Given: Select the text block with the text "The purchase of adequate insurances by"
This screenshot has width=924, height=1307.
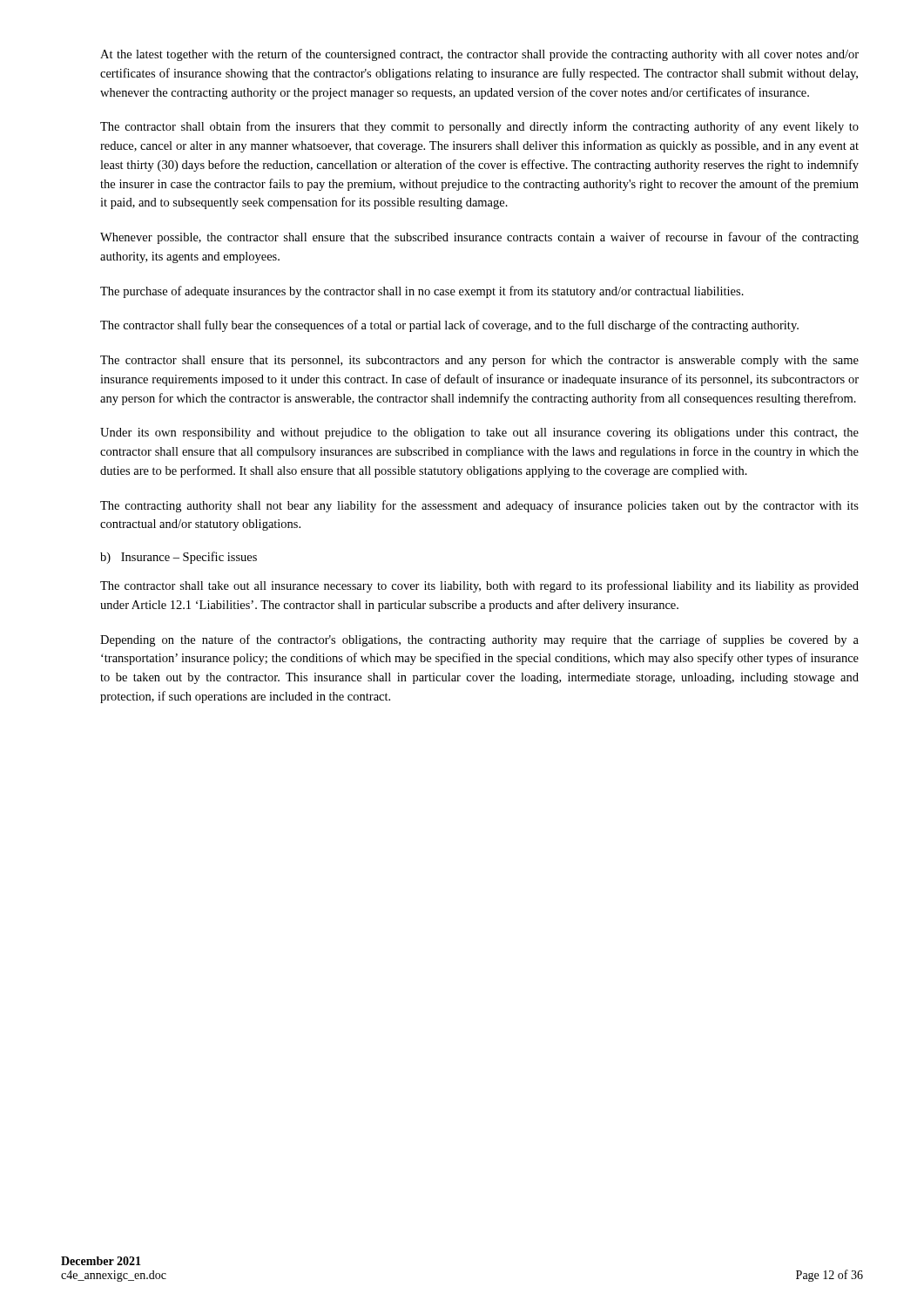Looking at the screenshot, I should point(422,291).
